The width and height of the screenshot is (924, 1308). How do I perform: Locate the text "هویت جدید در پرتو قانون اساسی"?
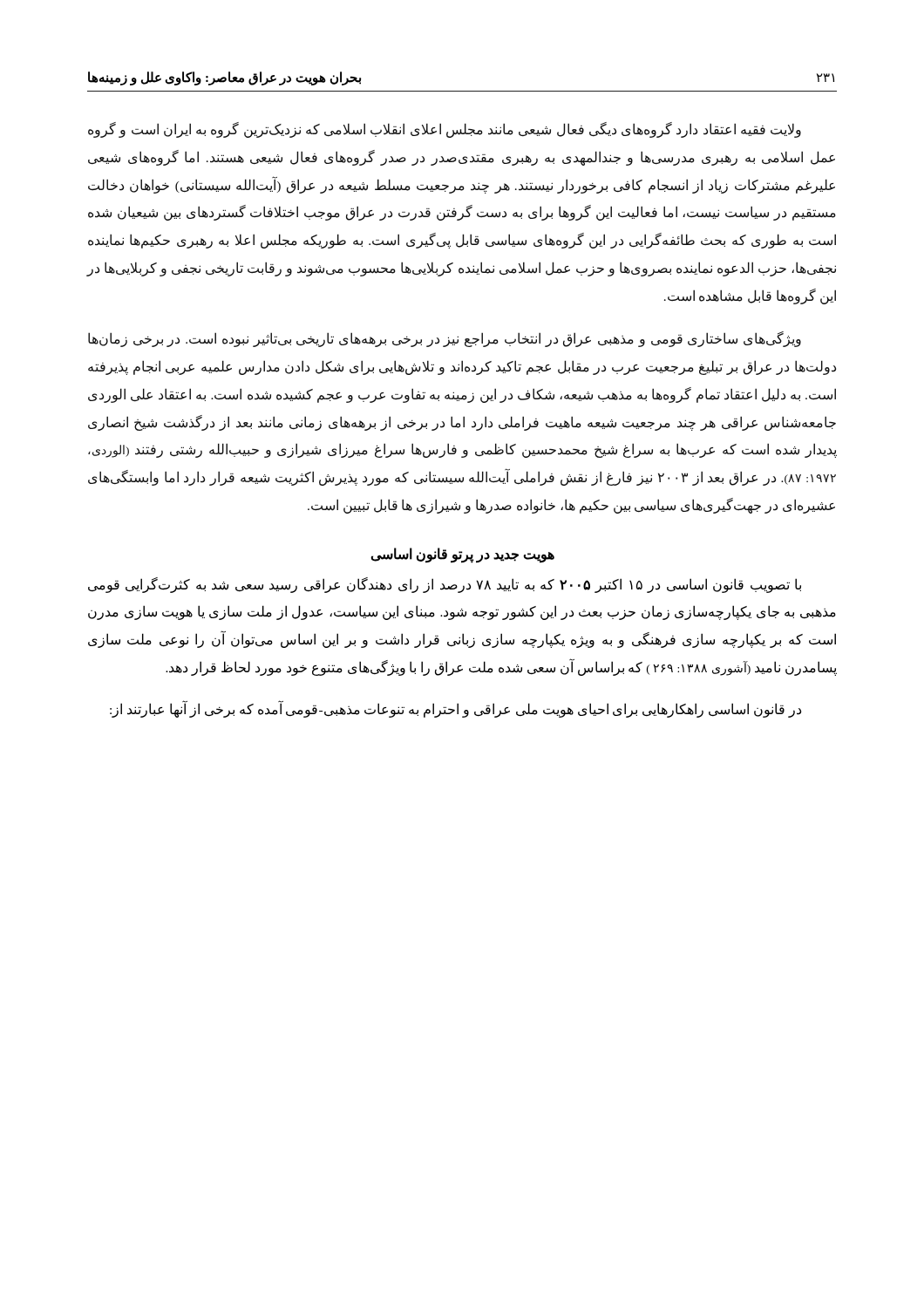click(x=462, y=554)
